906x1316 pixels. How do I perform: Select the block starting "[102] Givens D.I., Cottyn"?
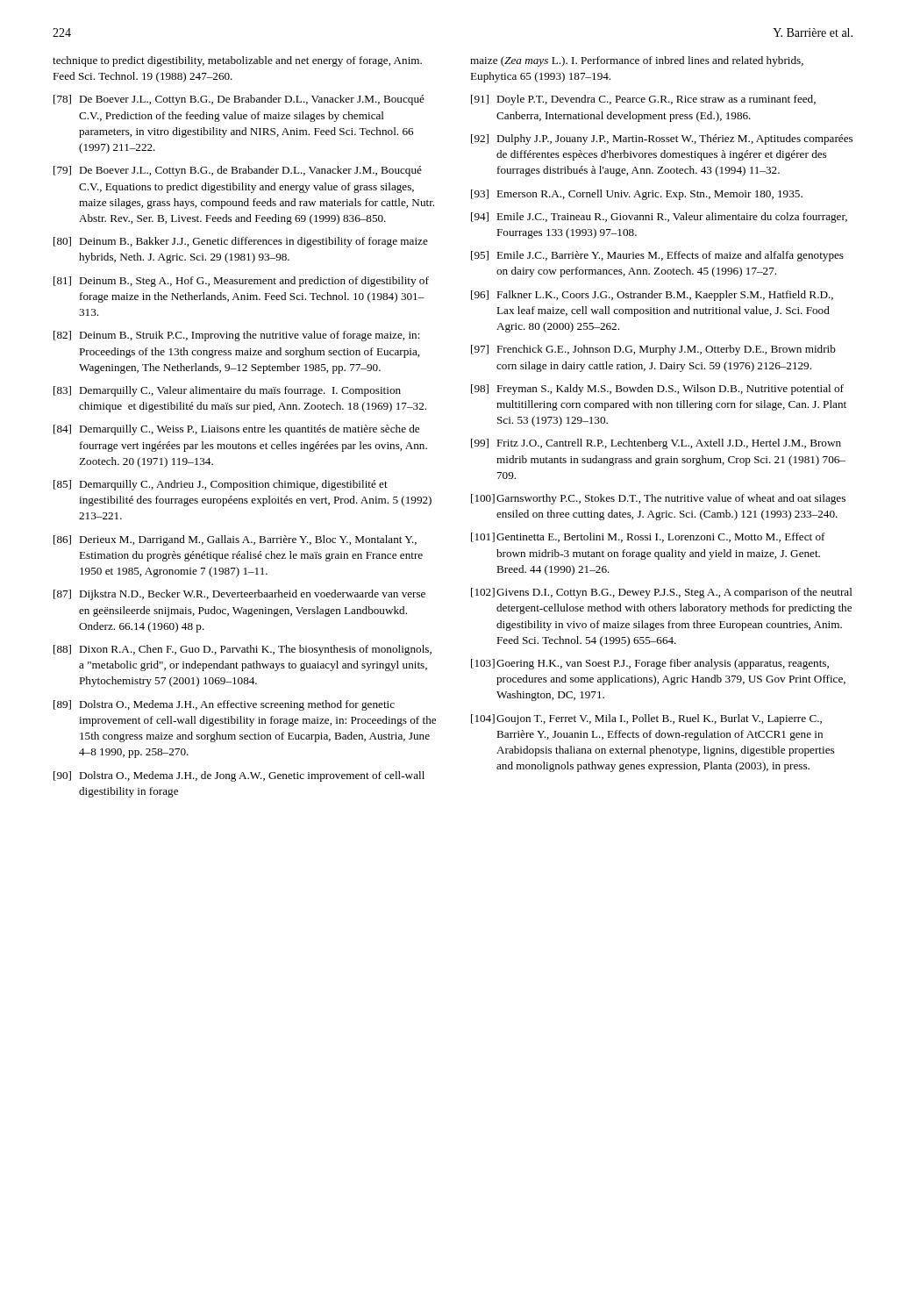pos(662,616)
